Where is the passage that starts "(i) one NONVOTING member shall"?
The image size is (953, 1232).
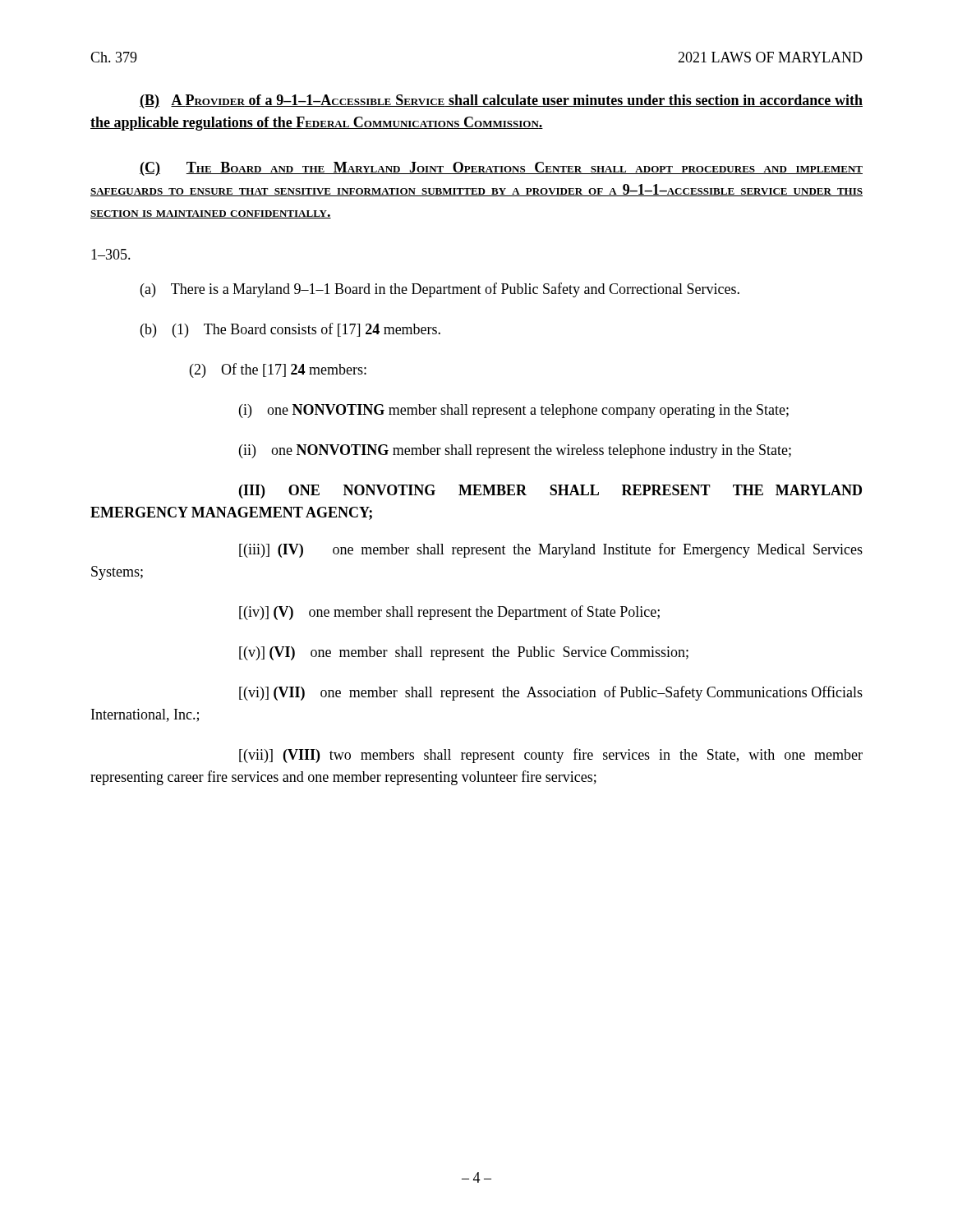pos(476,410)
